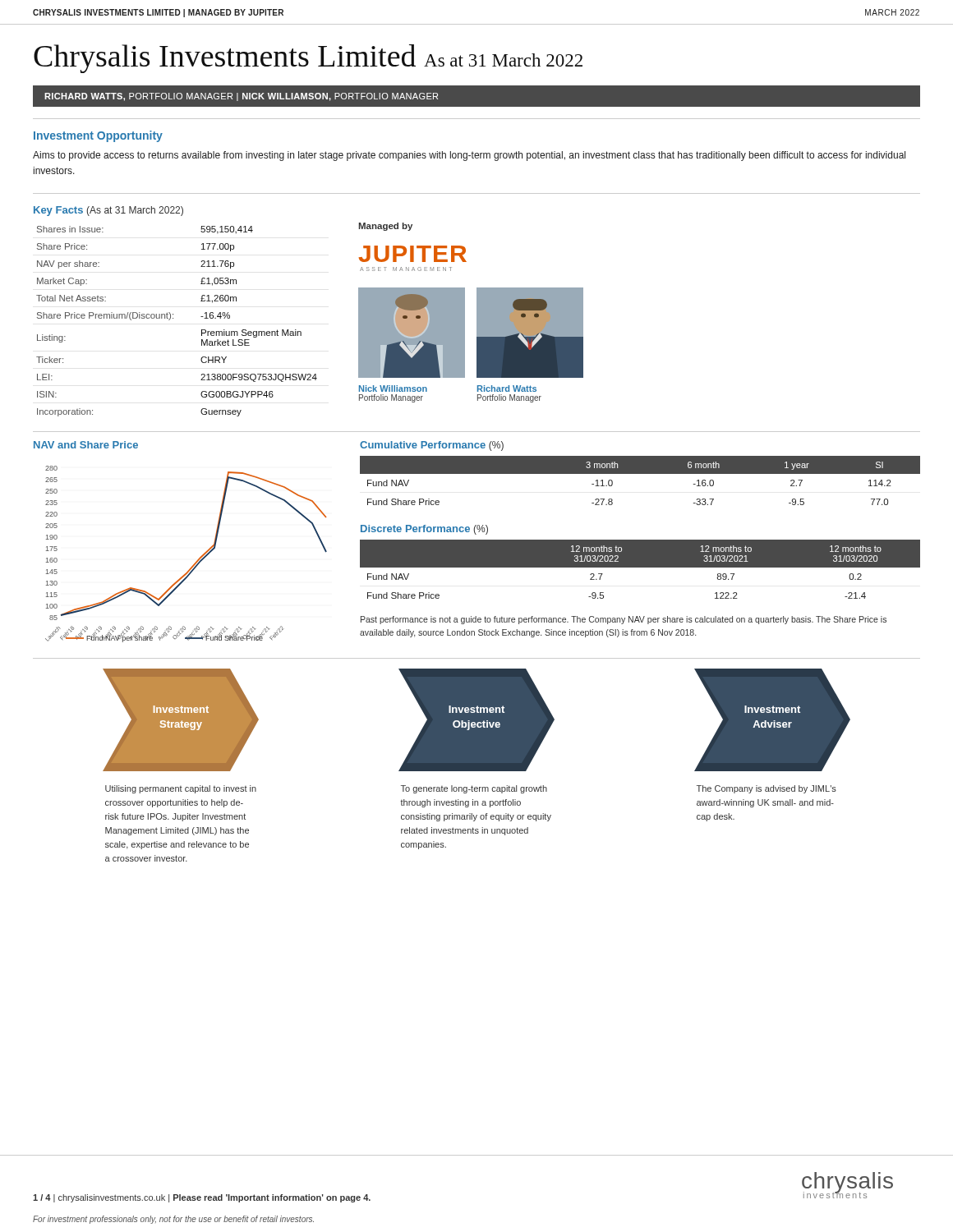Locate the line chart

[x=185, y=550]
